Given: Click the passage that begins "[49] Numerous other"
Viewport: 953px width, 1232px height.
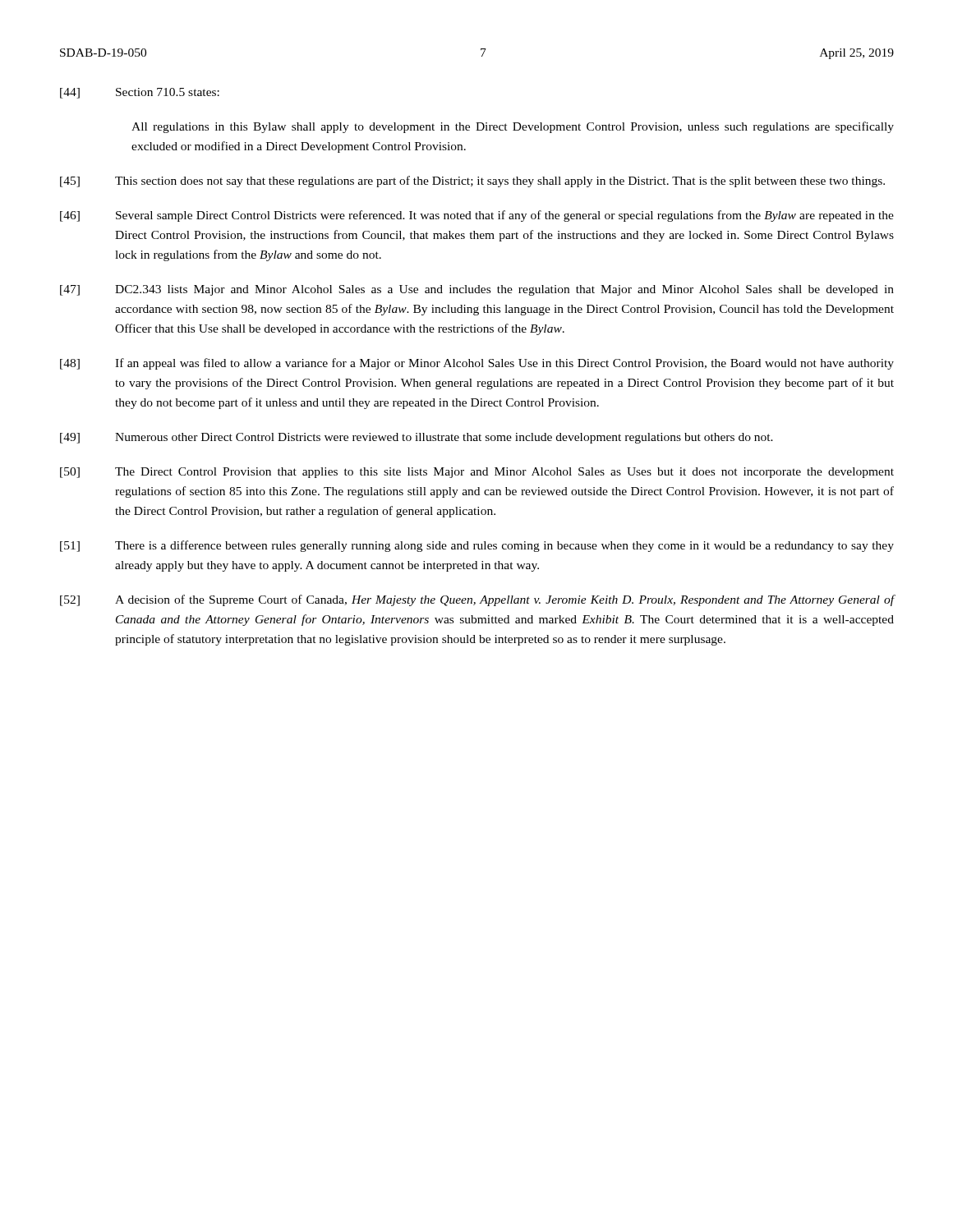Looking at the screenshot, I should tap(476, 437).
